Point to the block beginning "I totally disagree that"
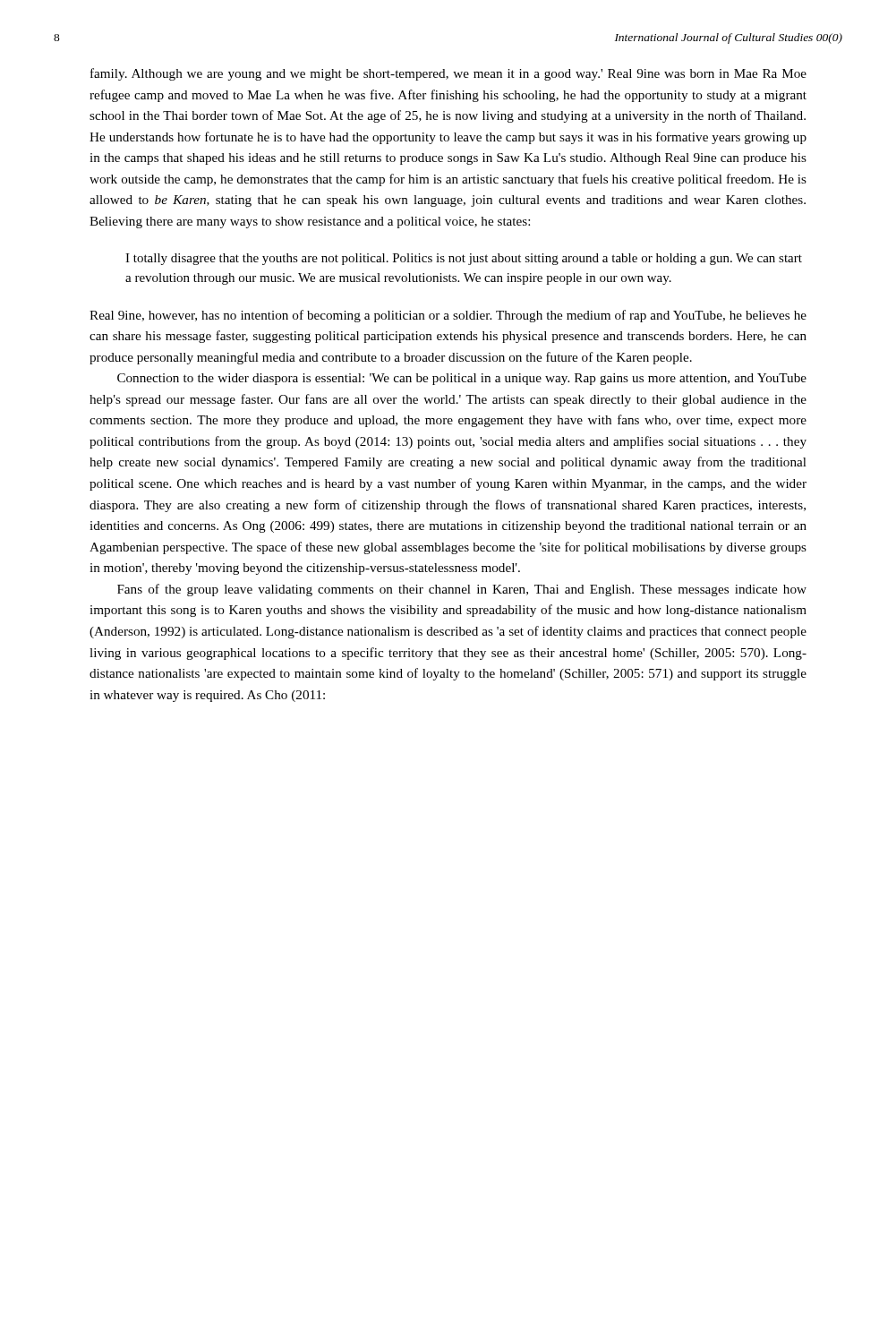The image size is (896, 1343). coord(464,267)
